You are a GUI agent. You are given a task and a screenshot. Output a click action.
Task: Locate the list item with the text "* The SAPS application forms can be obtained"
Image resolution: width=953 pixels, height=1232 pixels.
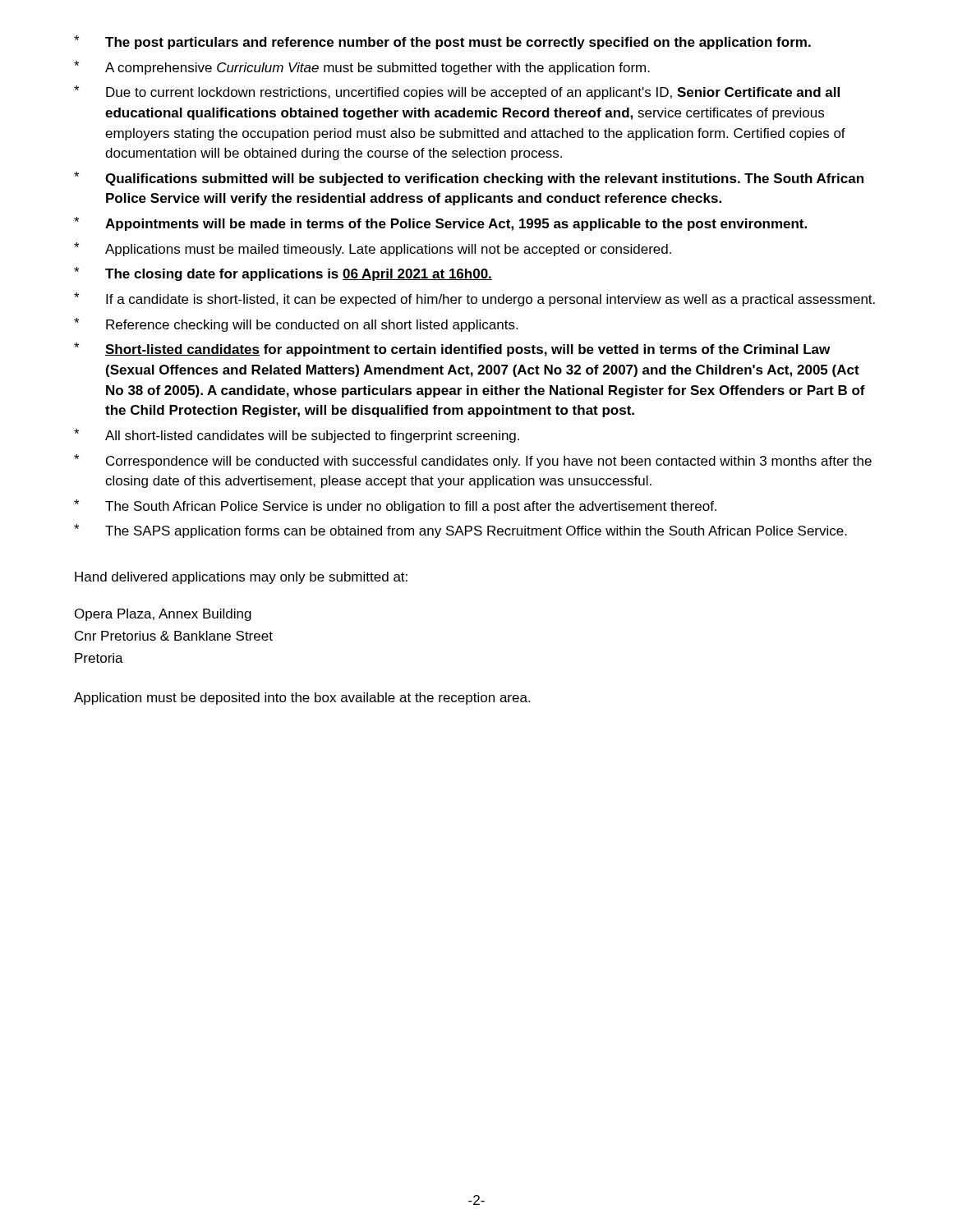tap(476, 532)
